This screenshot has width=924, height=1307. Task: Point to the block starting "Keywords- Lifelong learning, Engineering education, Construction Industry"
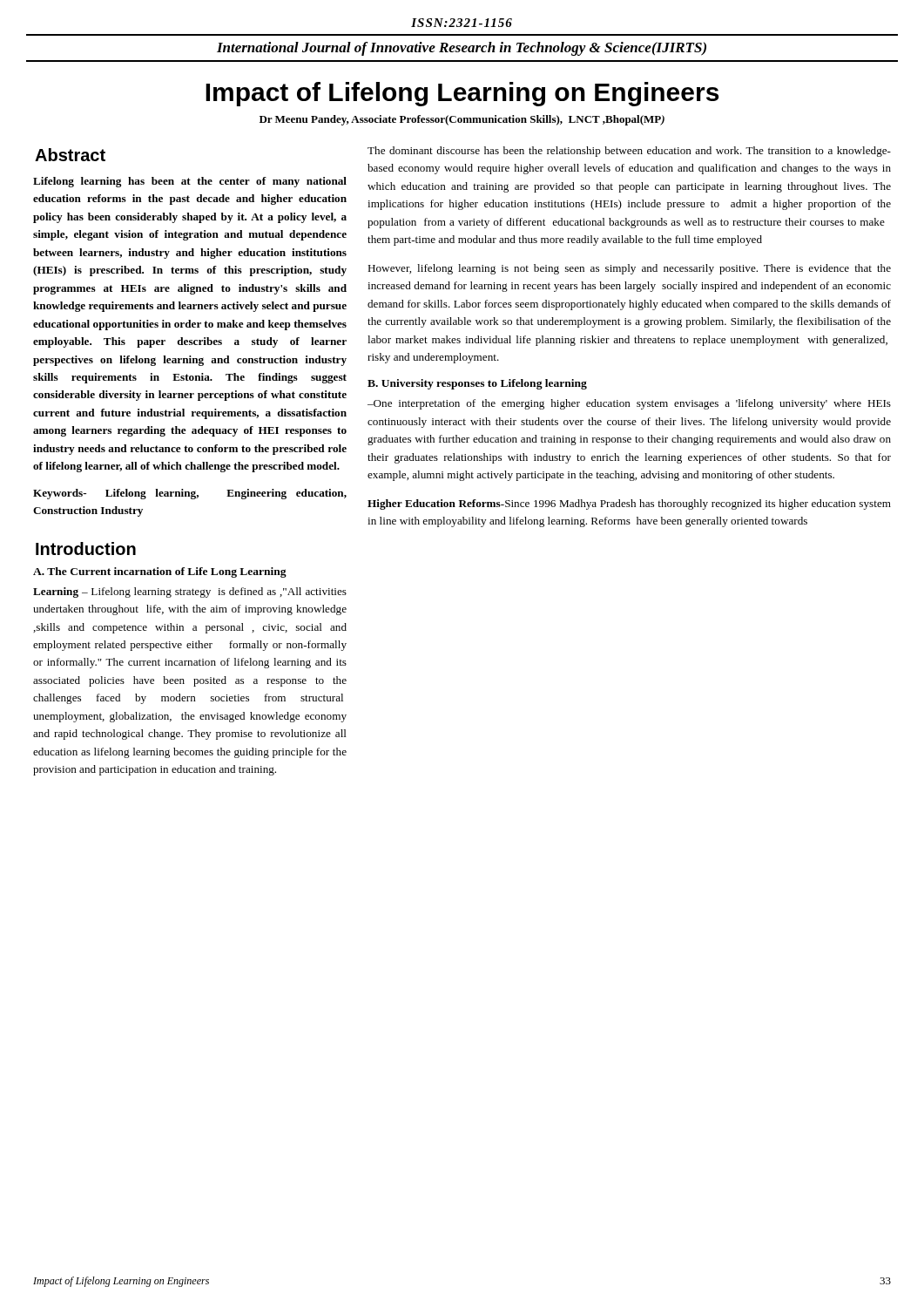190,501
